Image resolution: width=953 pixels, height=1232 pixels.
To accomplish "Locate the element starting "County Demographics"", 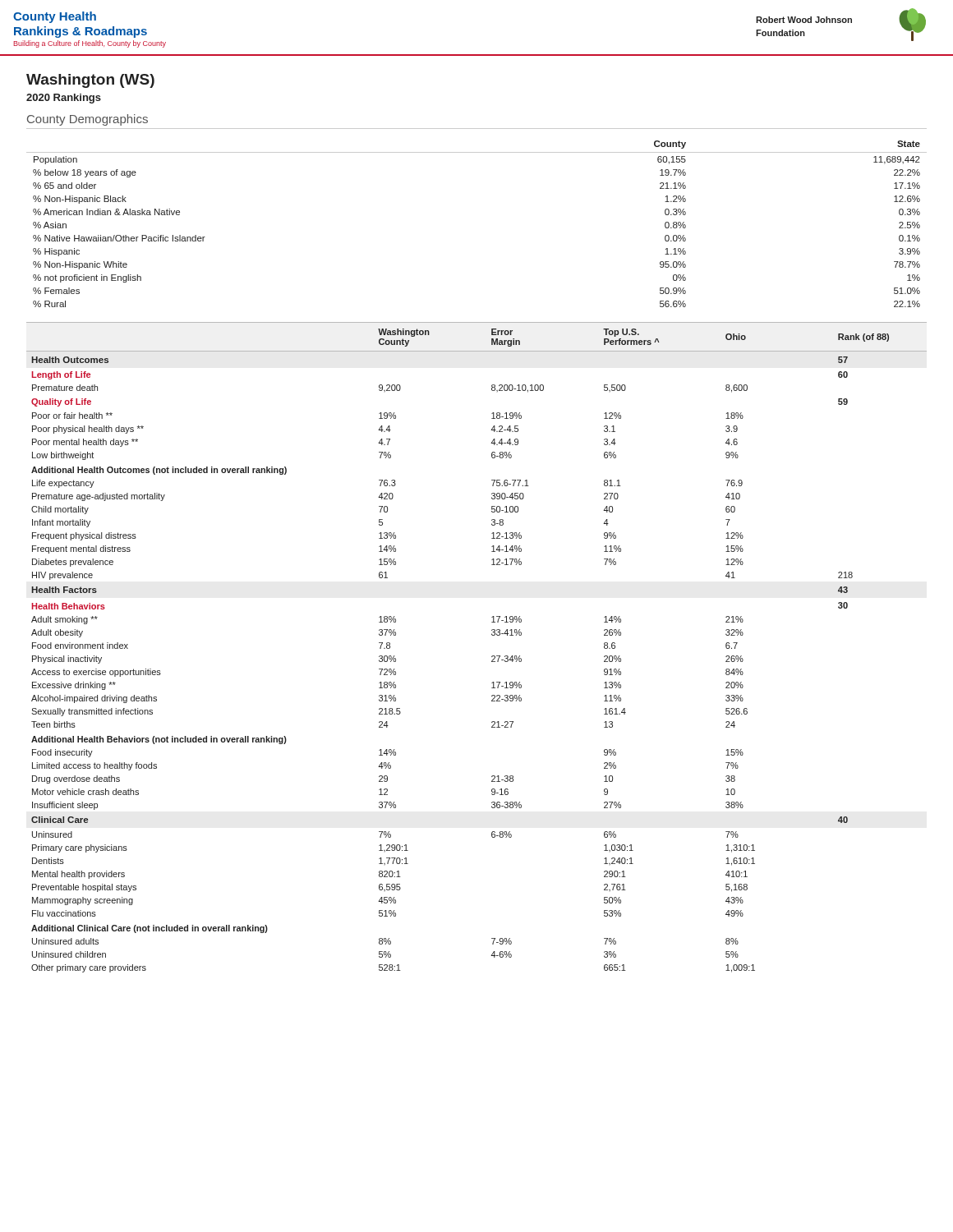I will point(87,119).
